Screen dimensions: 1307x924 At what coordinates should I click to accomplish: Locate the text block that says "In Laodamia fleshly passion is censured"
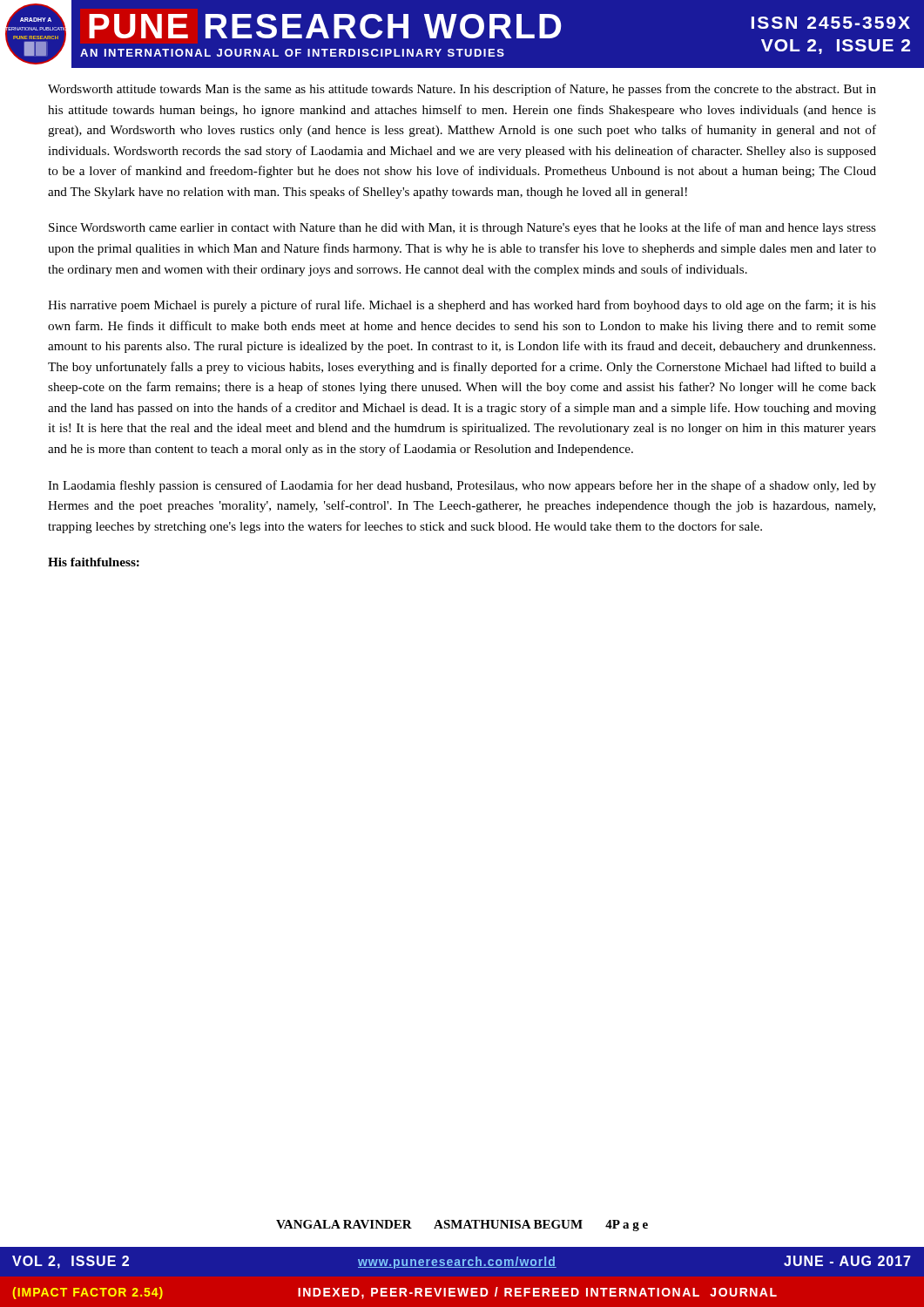(x=462, y=505)
